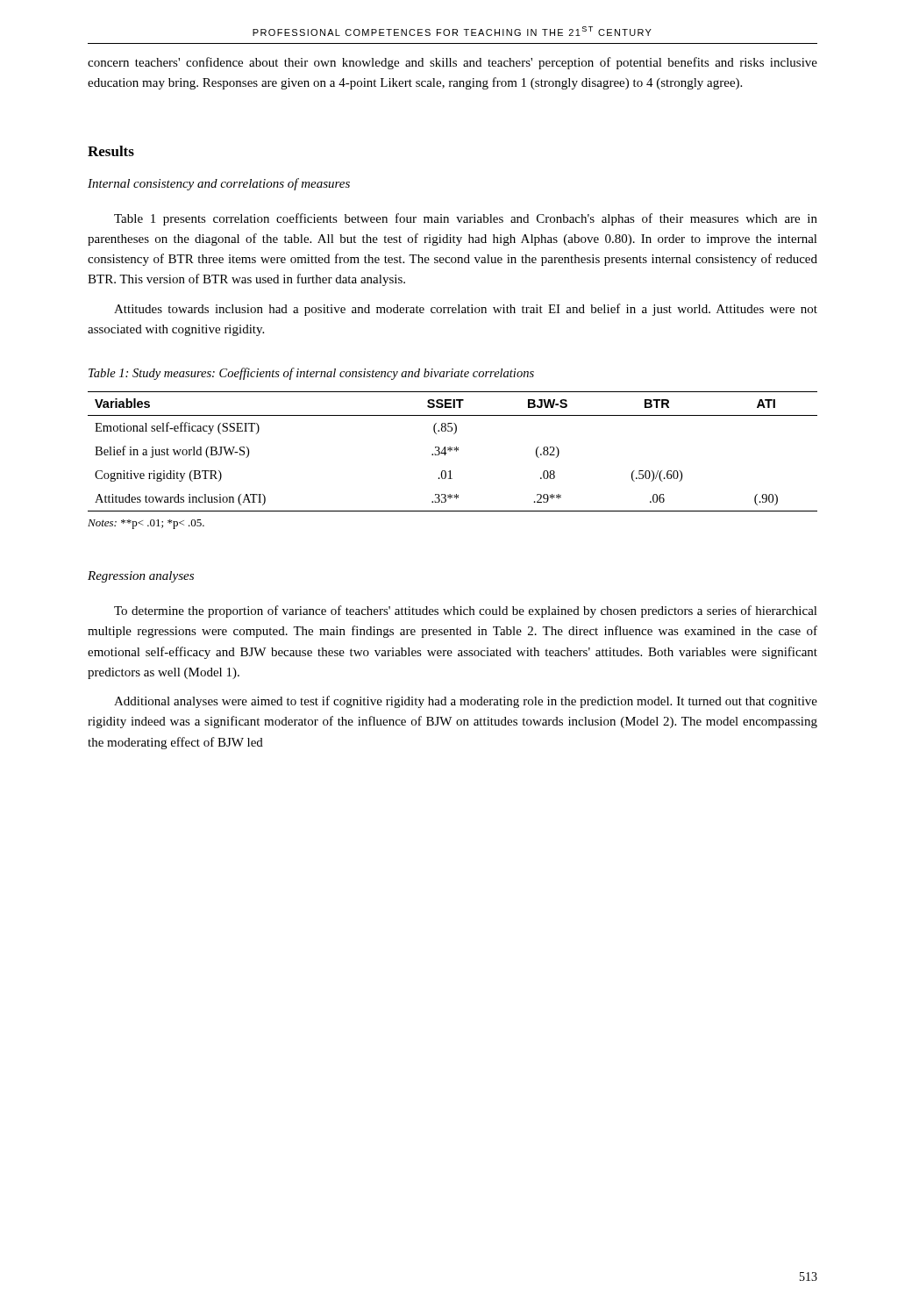Find the block on this page that starts "To determine the proportion of"
This screenshot has width=905, height=1316.
click(x=452, y=642)
